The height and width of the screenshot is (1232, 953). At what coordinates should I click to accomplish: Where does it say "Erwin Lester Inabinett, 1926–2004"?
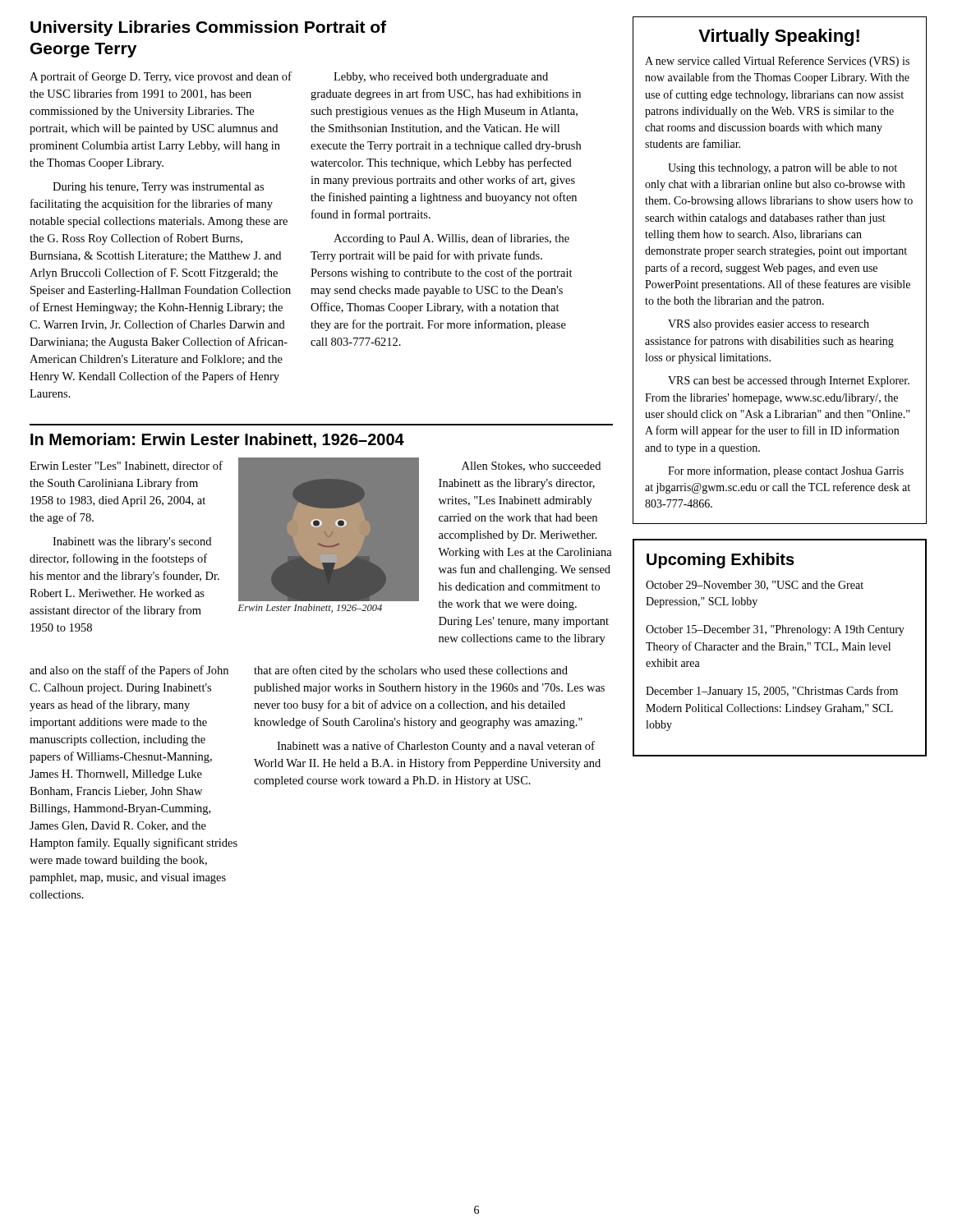310,608
